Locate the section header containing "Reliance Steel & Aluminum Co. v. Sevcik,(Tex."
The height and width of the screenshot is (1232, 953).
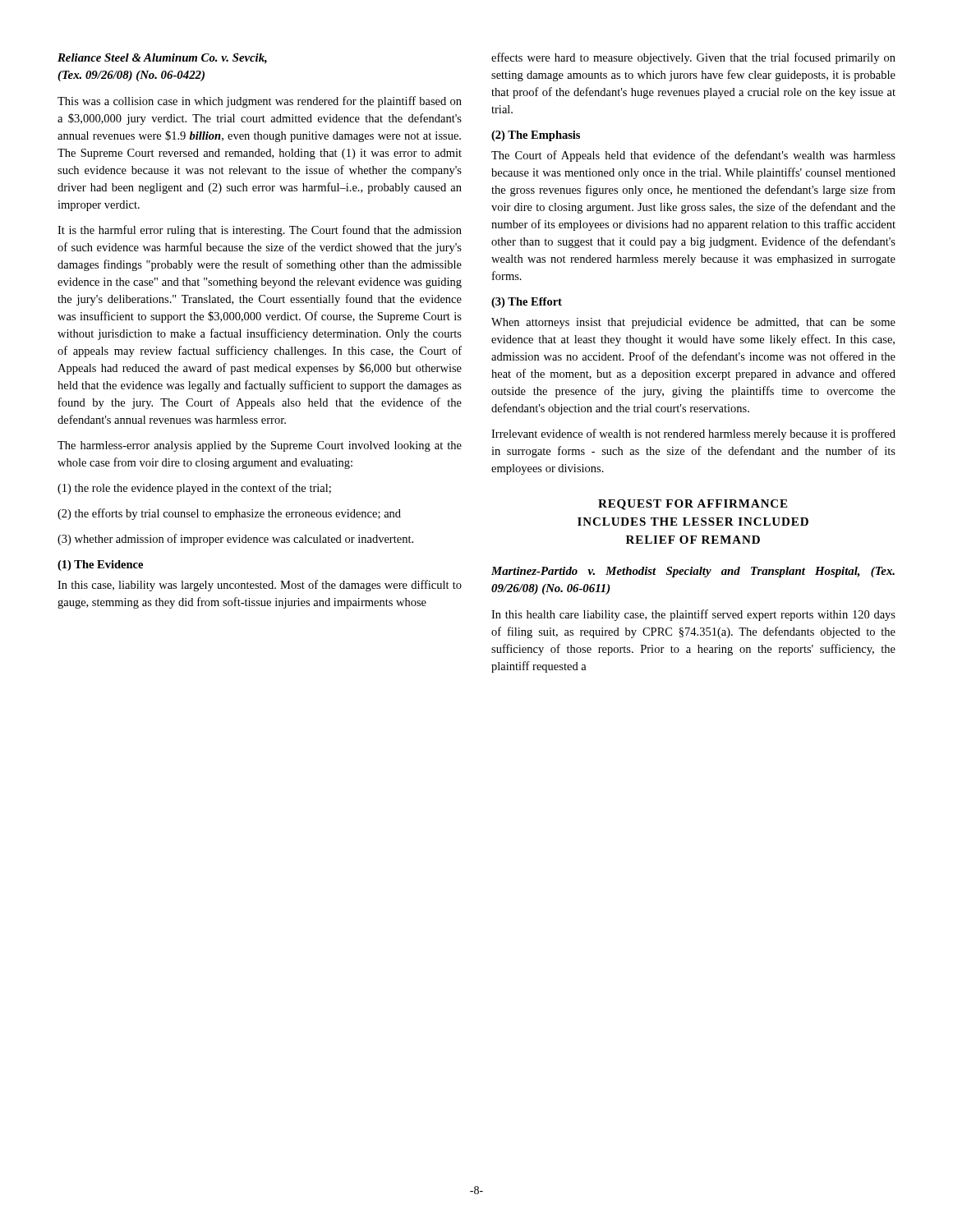pyautogui.click(x=260, y=67)
